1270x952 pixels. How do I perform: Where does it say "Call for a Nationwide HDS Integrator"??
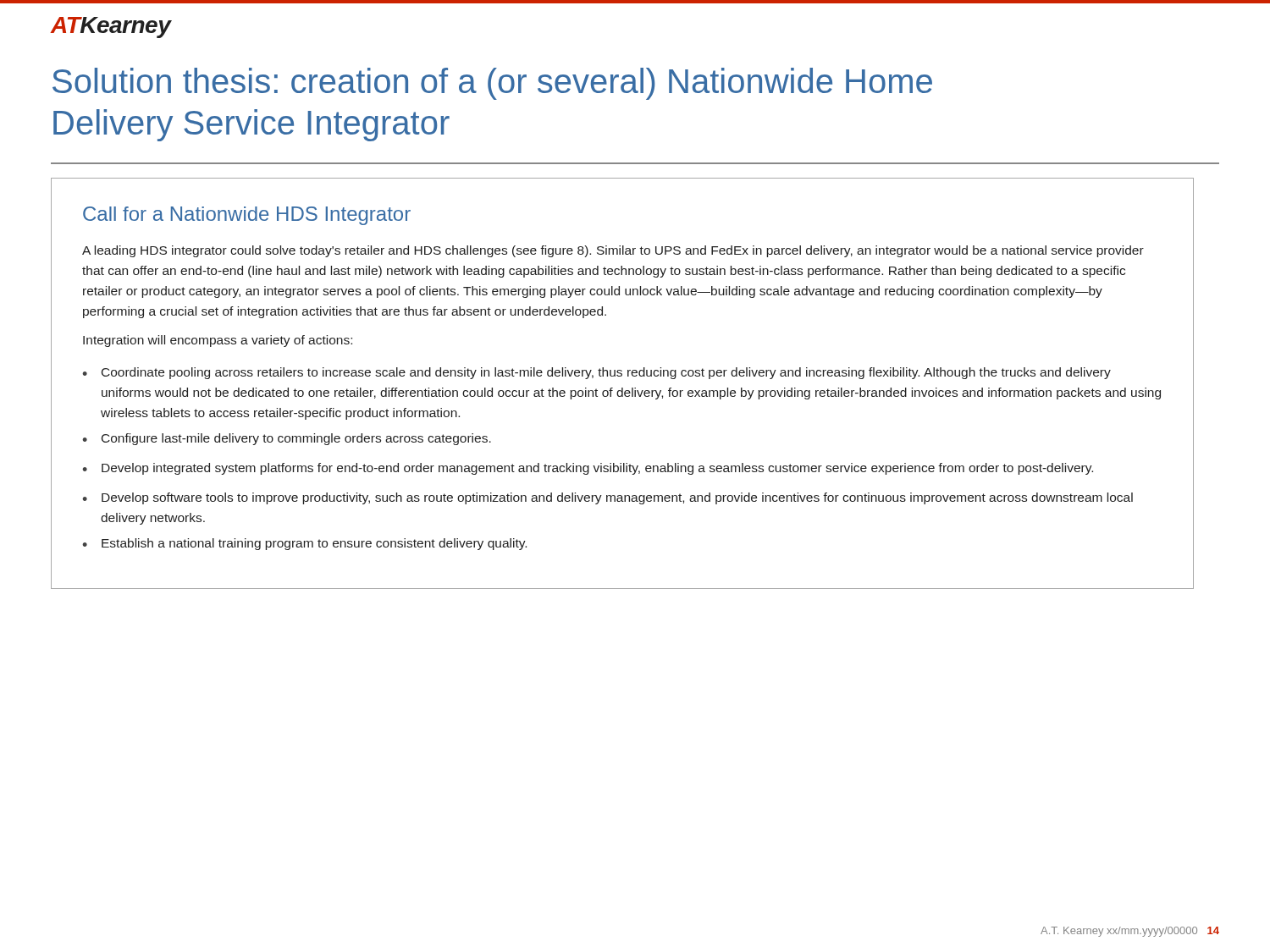click(x=246, y=214)
